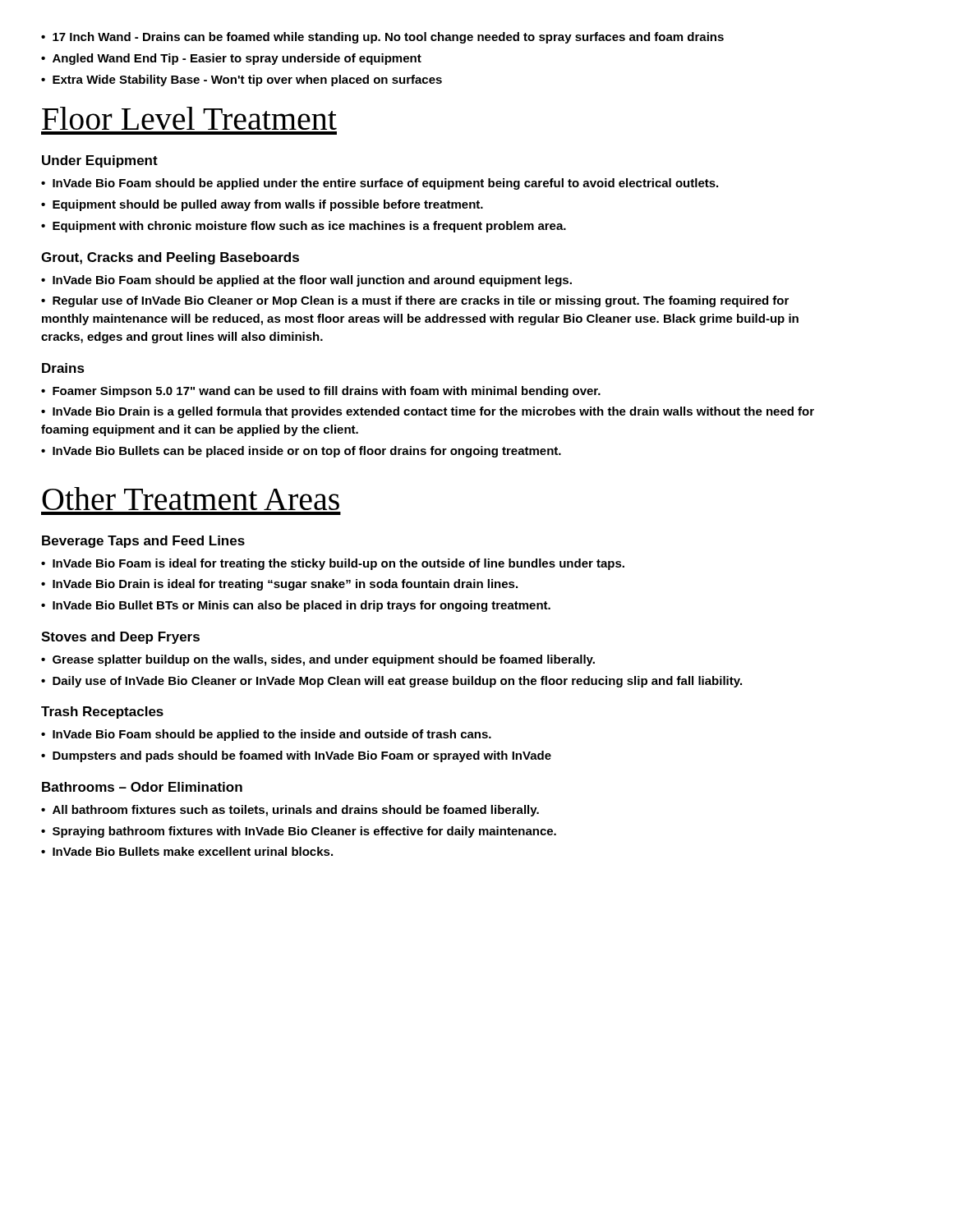This screenshot has height=1232, width=953.
Task: Locate the block of text that opens with "• InVade Bio Foam is ideal for"
Action: click(x=333, y=563)
